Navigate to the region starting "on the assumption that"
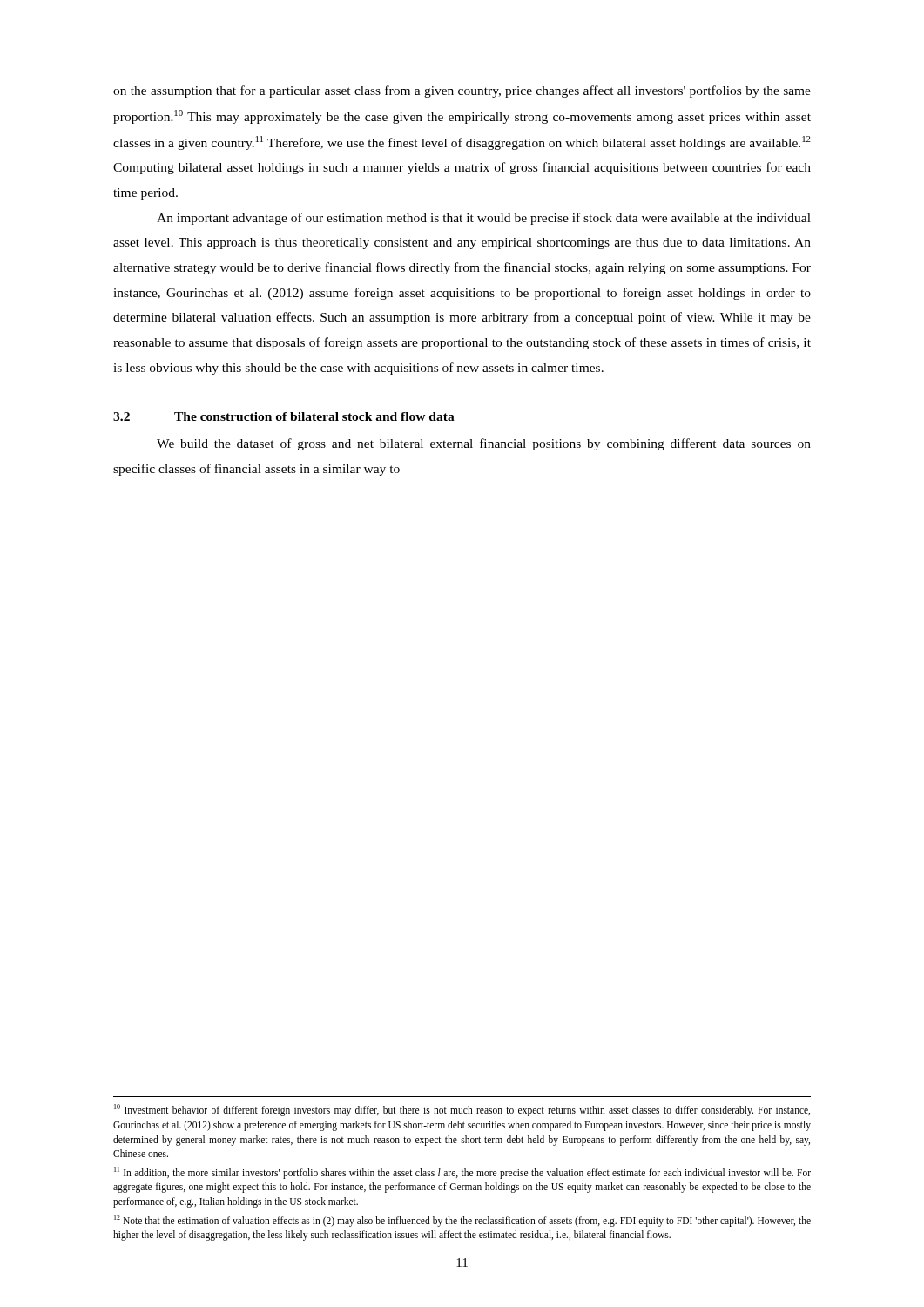Screen dimensions: 1307x924 coord(462,141)
